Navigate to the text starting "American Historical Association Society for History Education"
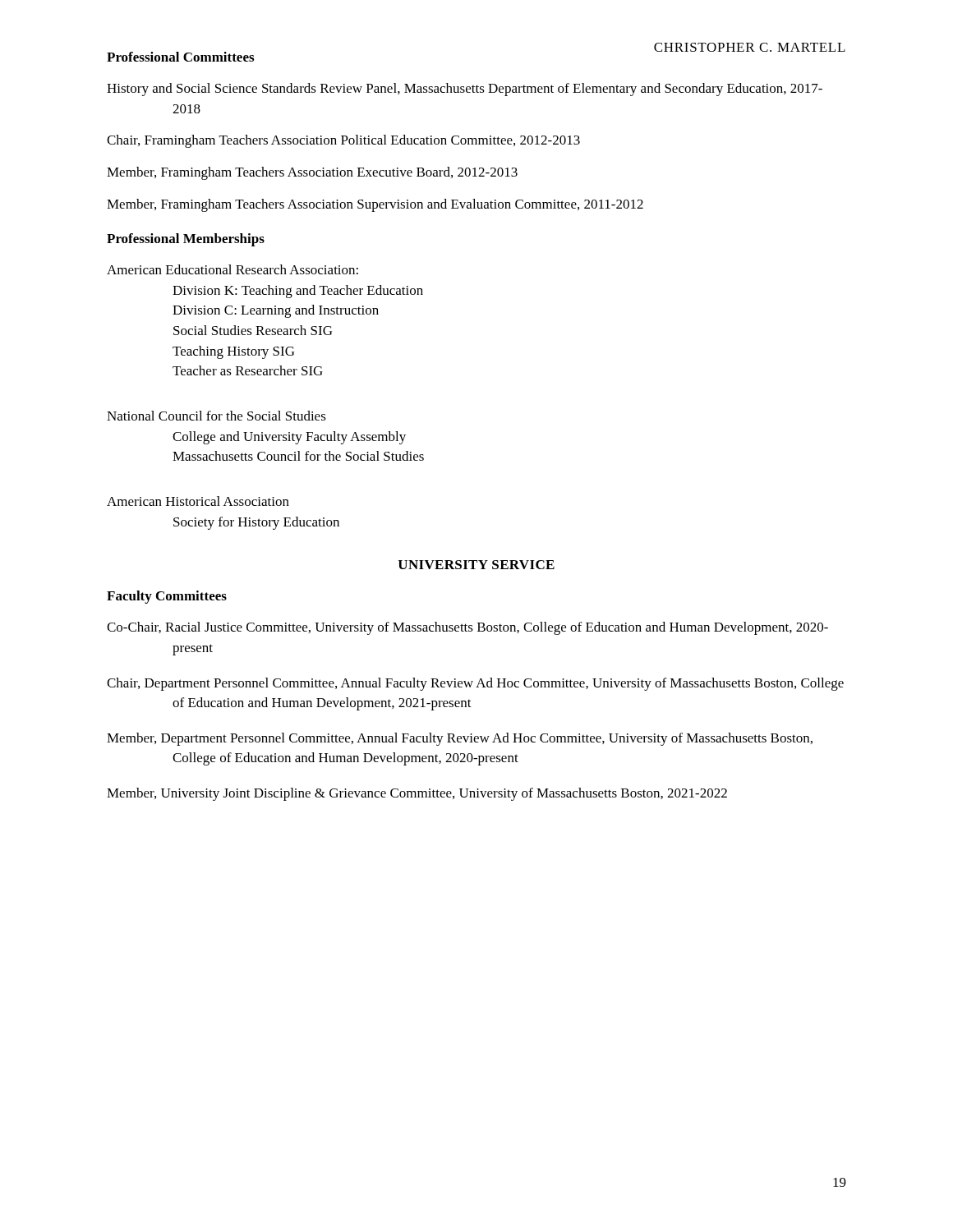 (x=198, y=501)
